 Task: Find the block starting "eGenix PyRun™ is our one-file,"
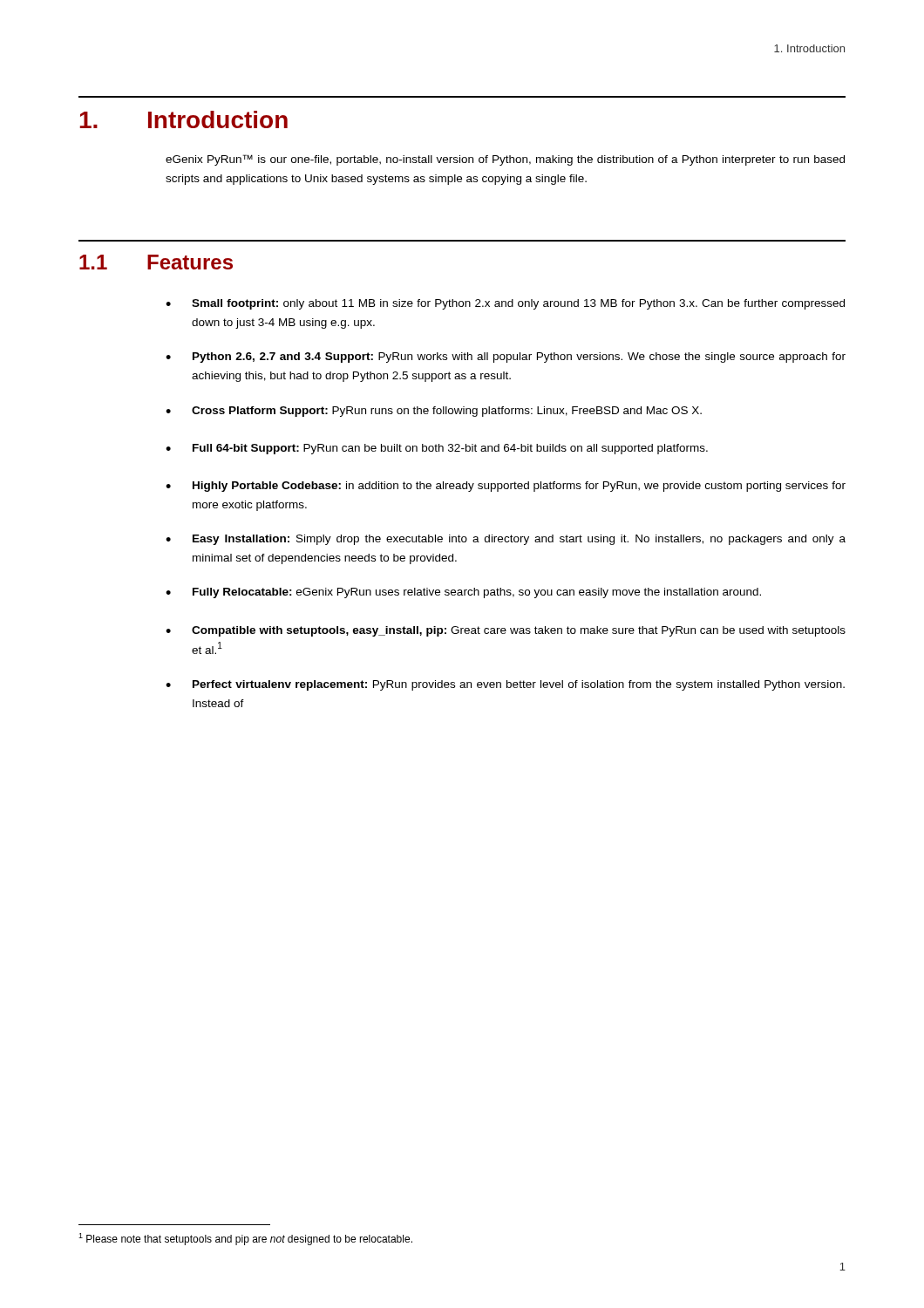click(506, 169)
